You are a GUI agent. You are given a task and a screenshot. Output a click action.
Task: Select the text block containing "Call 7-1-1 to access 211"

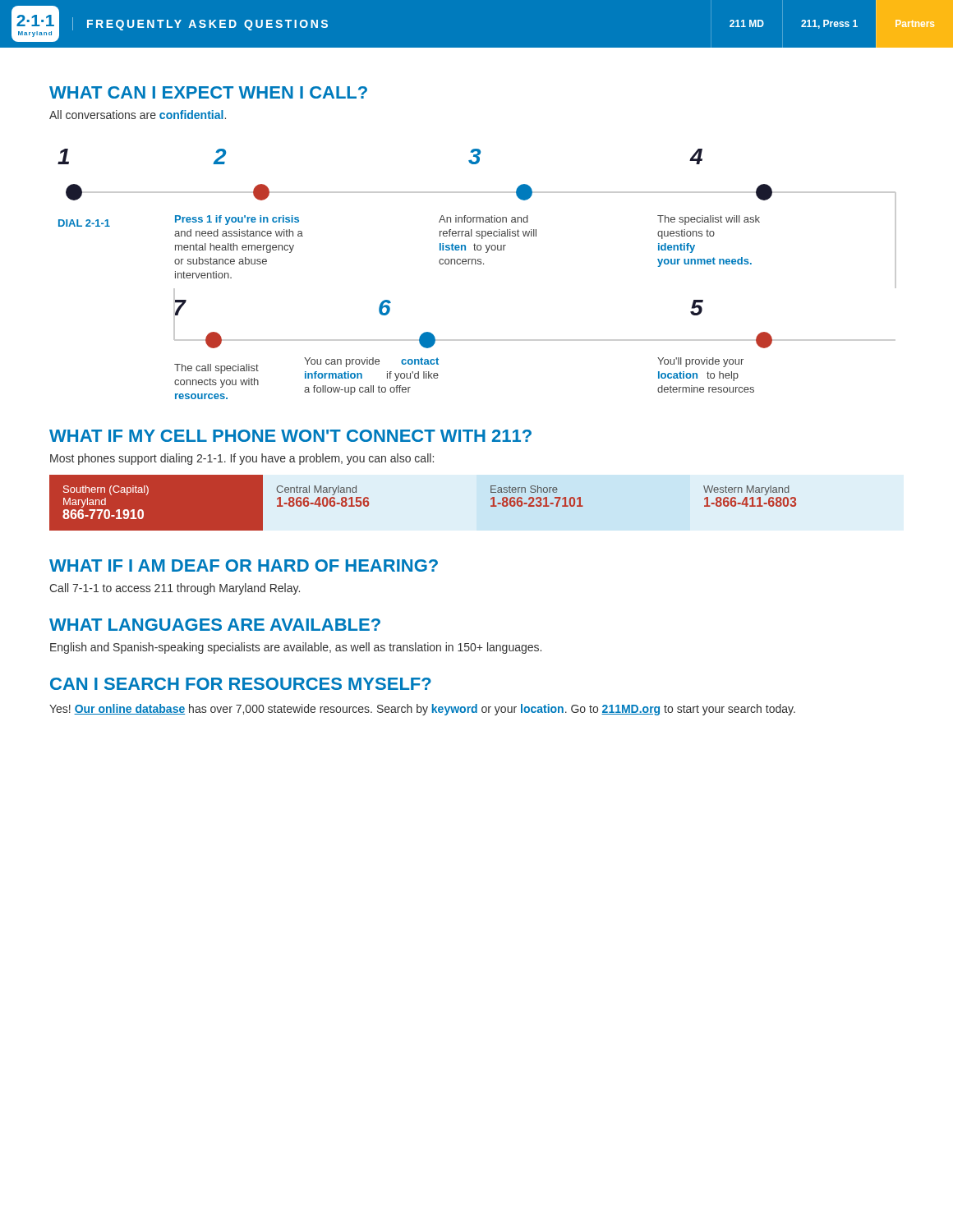pyautogui.click(x=175, y=588)
